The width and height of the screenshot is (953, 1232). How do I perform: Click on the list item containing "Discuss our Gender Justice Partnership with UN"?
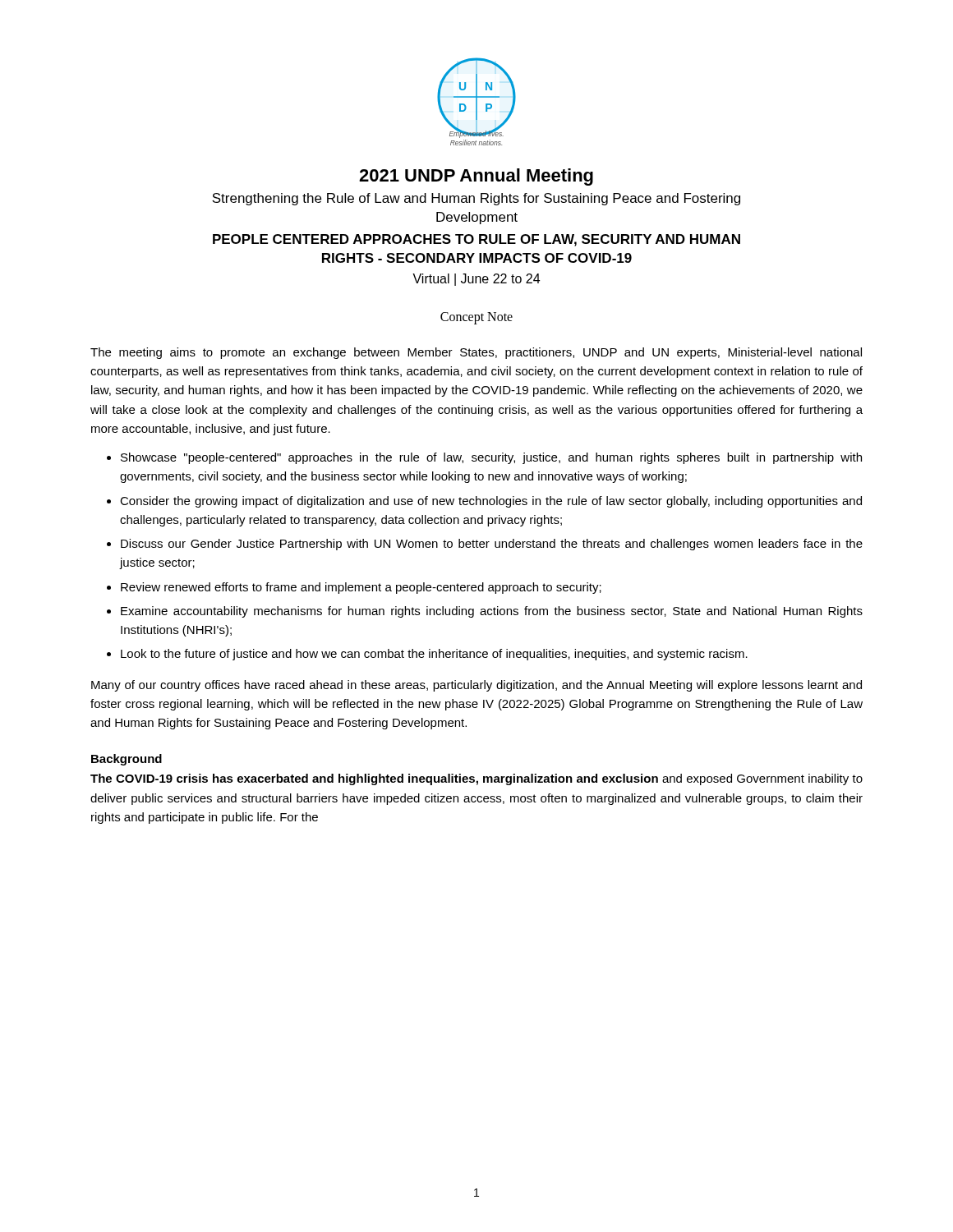pyautogui.click(x=491, y=553)
